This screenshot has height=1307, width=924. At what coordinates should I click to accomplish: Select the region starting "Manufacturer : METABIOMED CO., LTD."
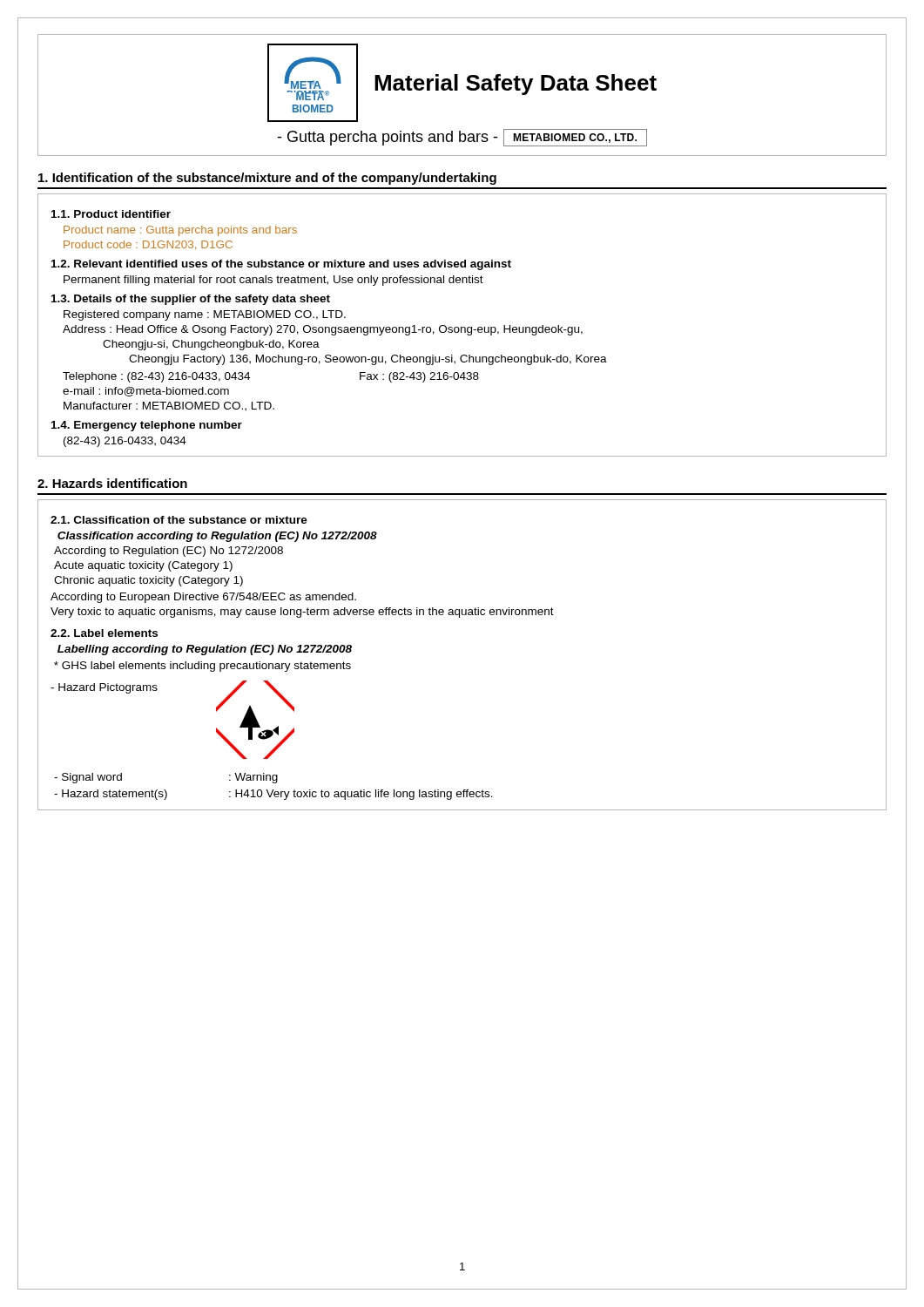(x=169, y=406)
